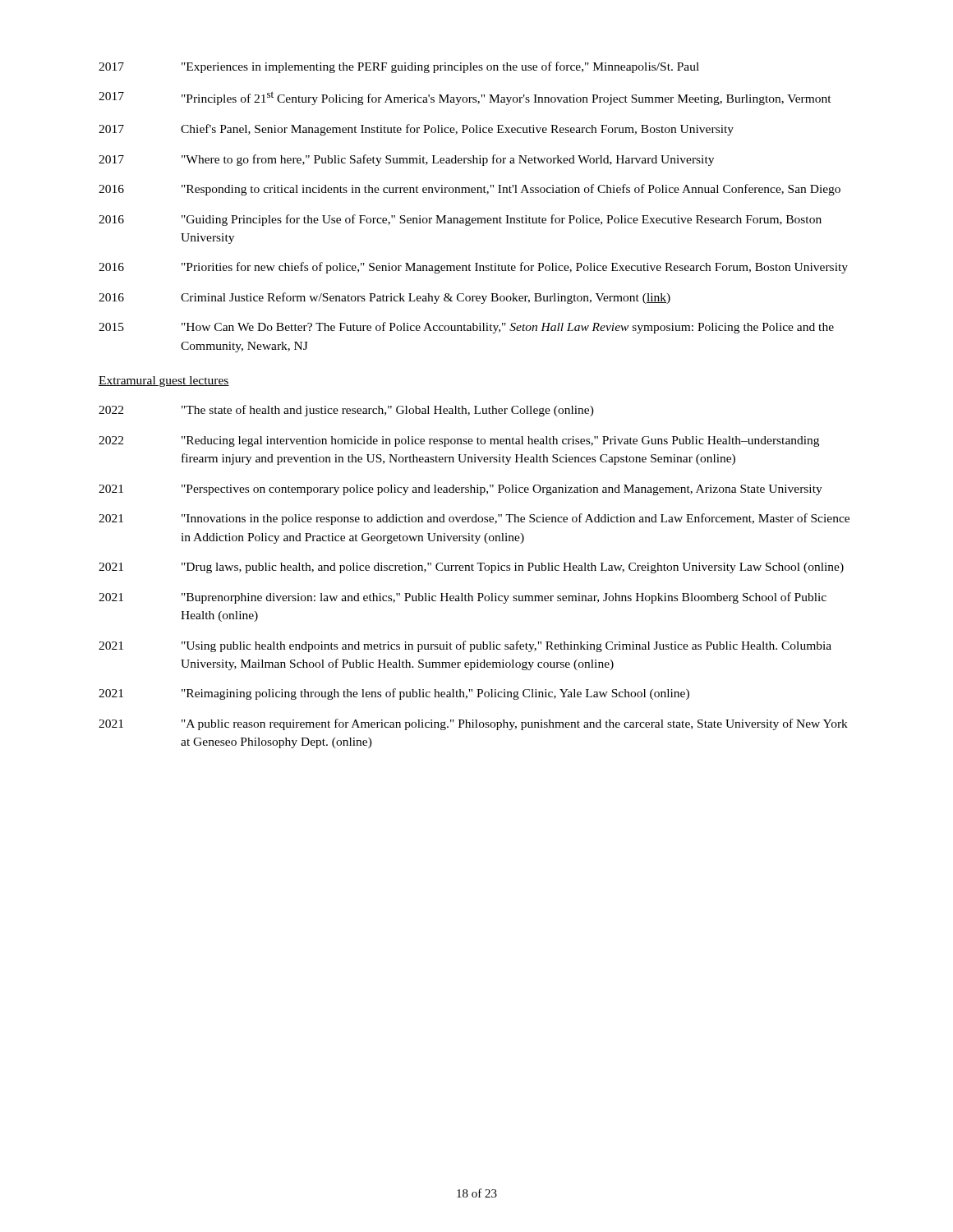The height and width of the screenshot is (1232, 953).
Task: Find the list item that says "2021 "Reimagining policing"
Action: (476, 694)
